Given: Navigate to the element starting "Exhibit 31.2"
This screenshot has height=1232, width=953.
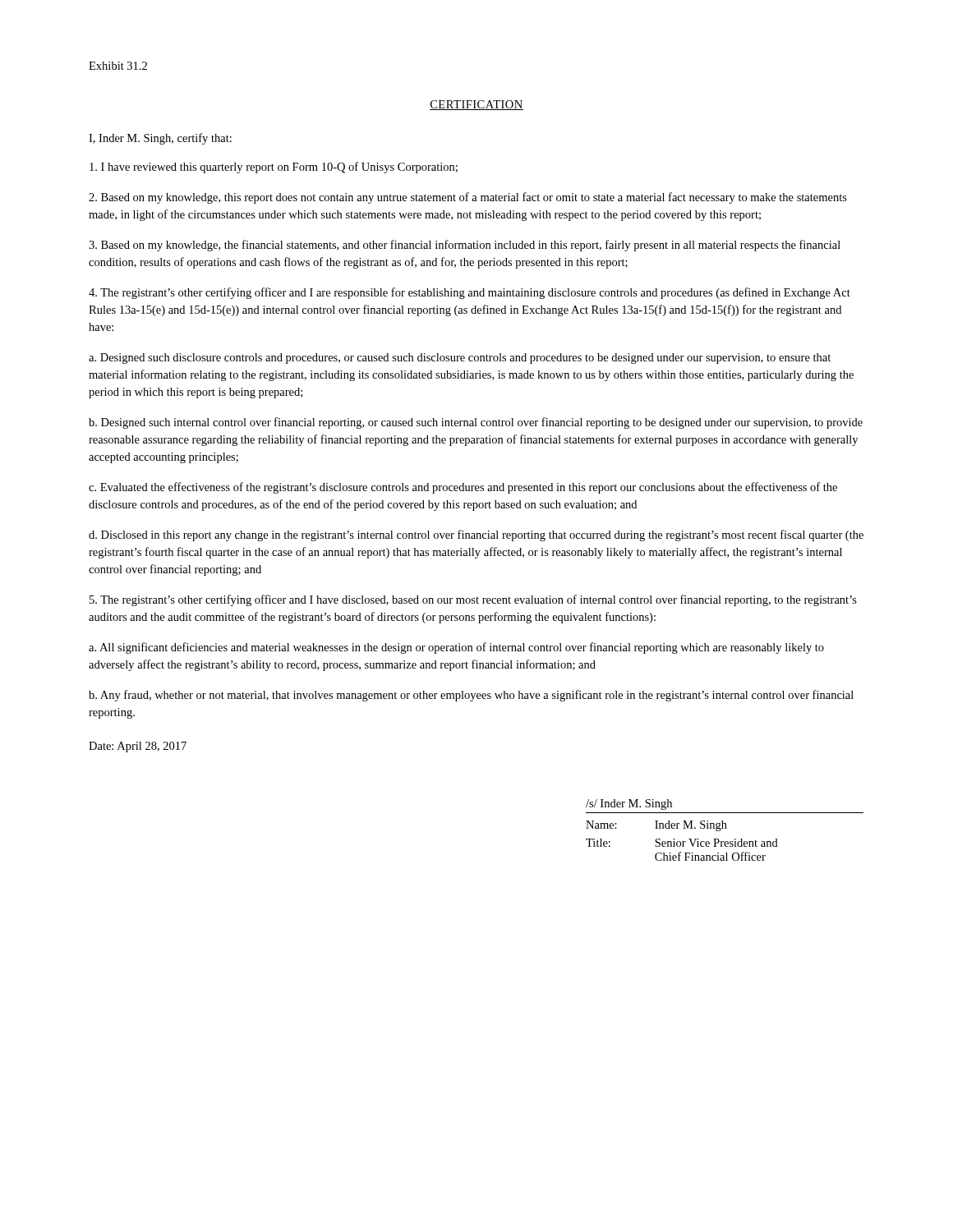Looking at the screenshot, I should point(118,66).
